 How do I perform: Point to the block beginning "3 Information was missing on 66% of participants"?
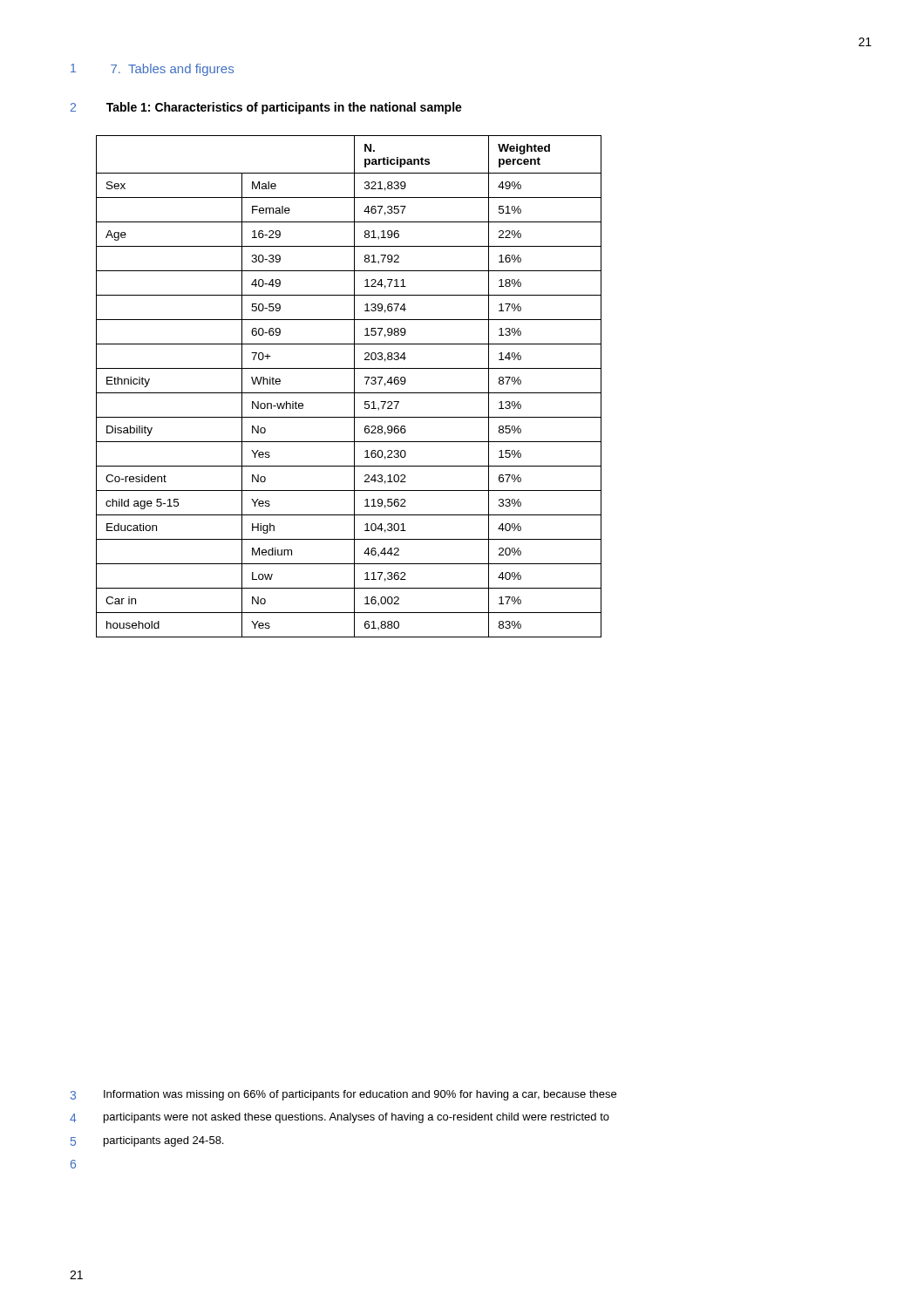(x=343, y=1095)
